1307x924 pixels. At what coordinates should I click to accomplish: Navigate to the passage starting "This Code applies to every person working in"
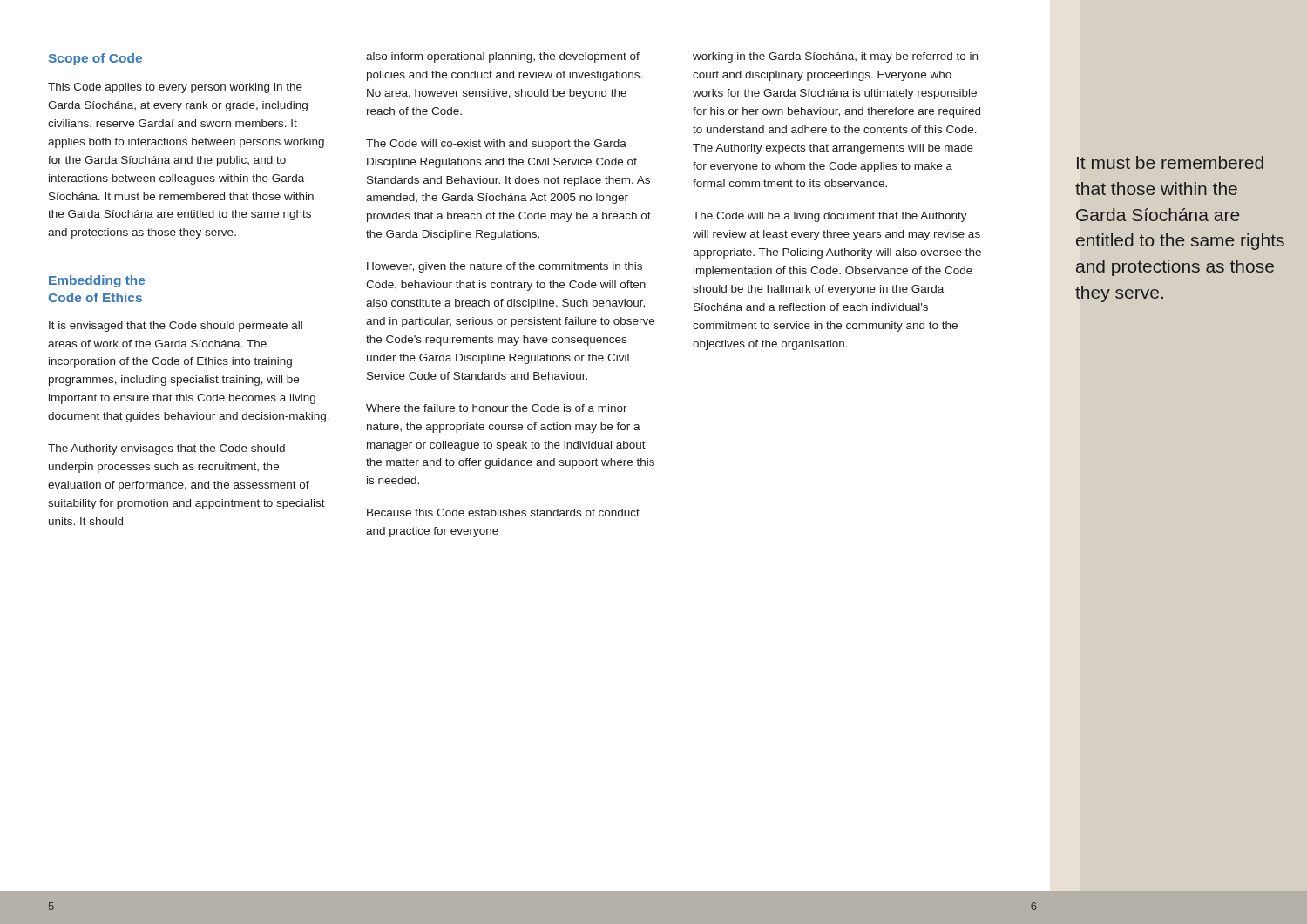point(186,160)
